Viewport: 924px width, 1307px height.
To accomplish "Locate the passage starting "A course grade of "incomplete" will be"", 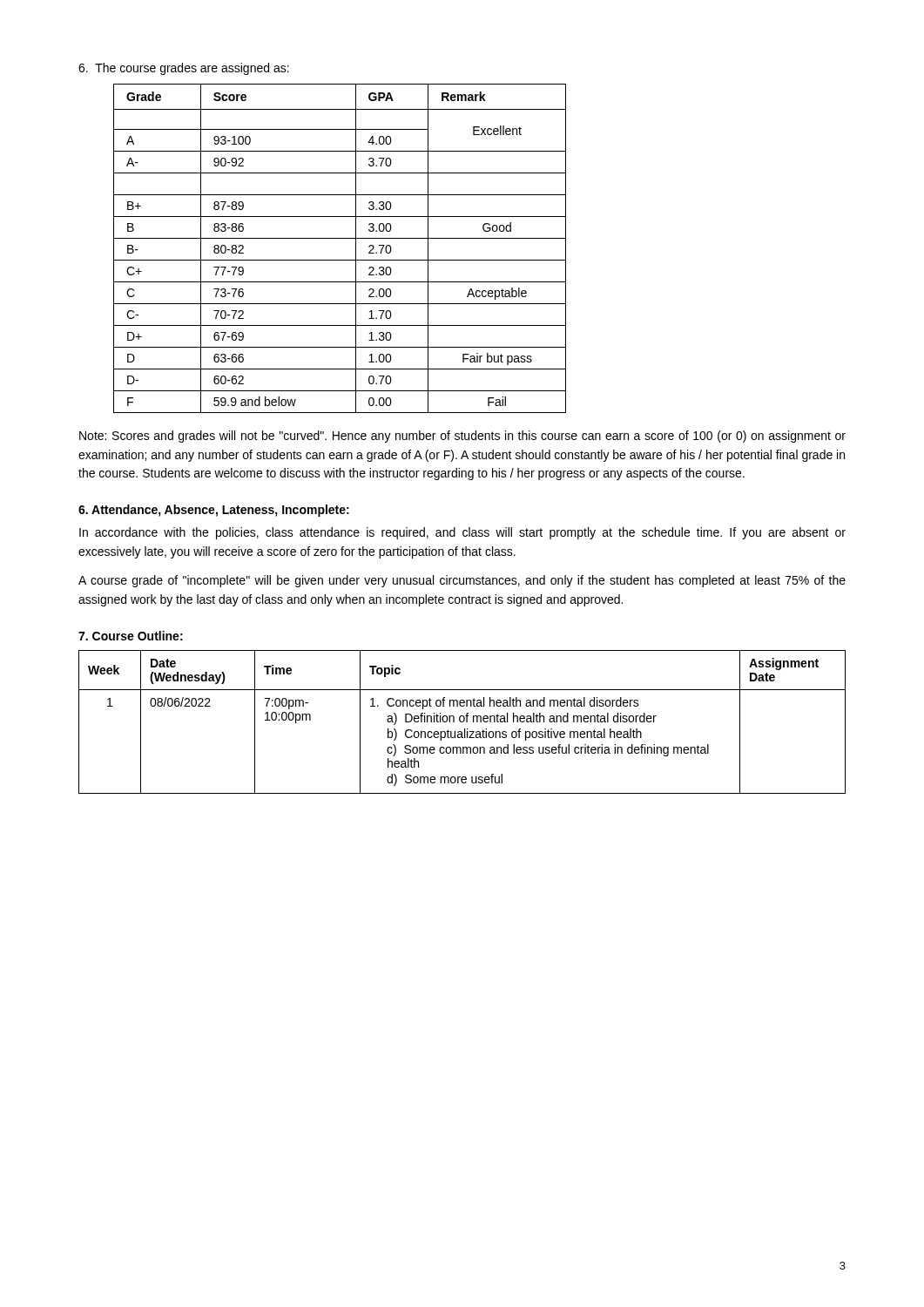I will pyautogui.click(x=462, y=590).
